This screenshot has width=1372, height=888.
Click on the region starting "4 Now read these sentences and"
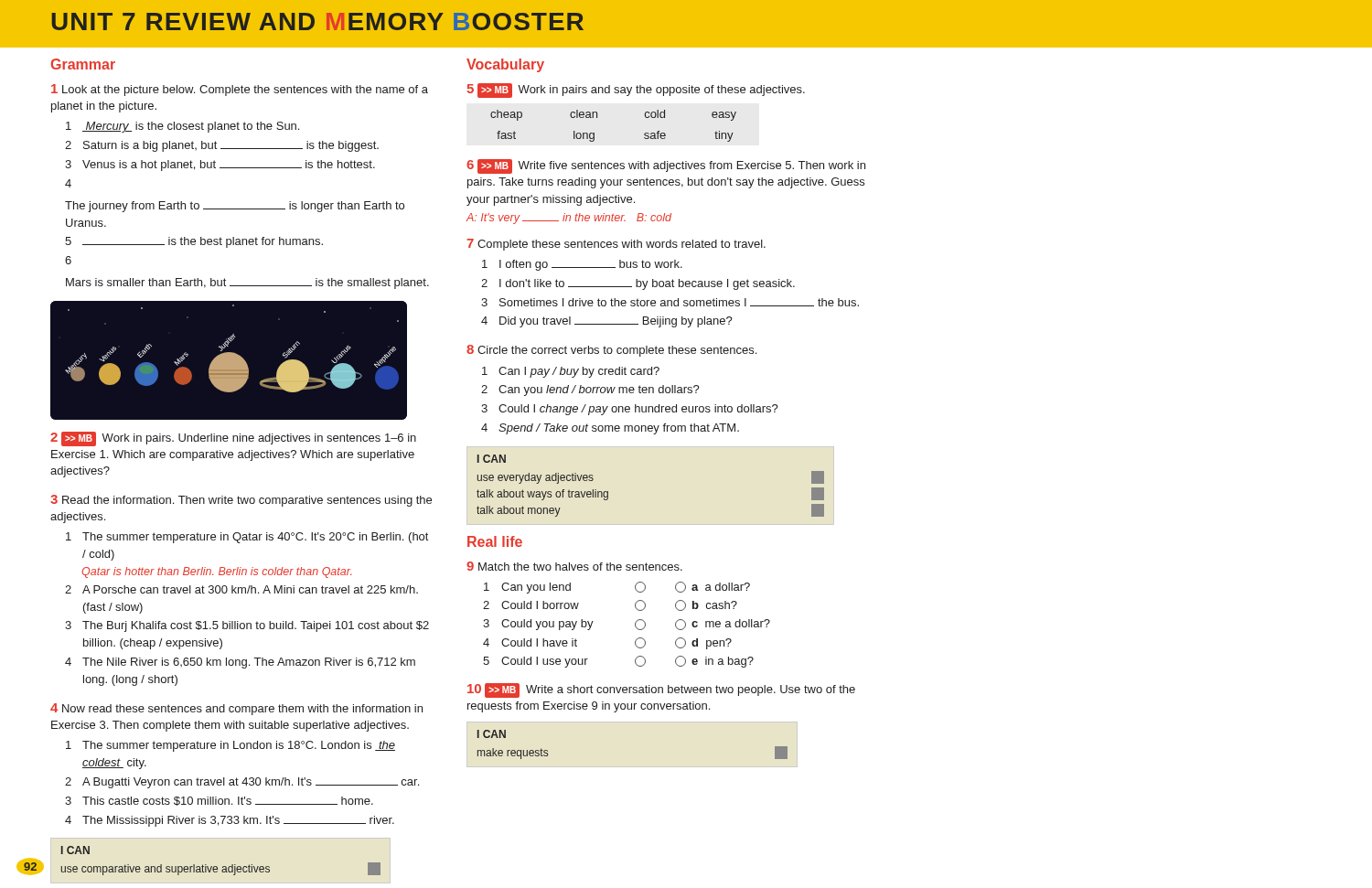[236, 709]
